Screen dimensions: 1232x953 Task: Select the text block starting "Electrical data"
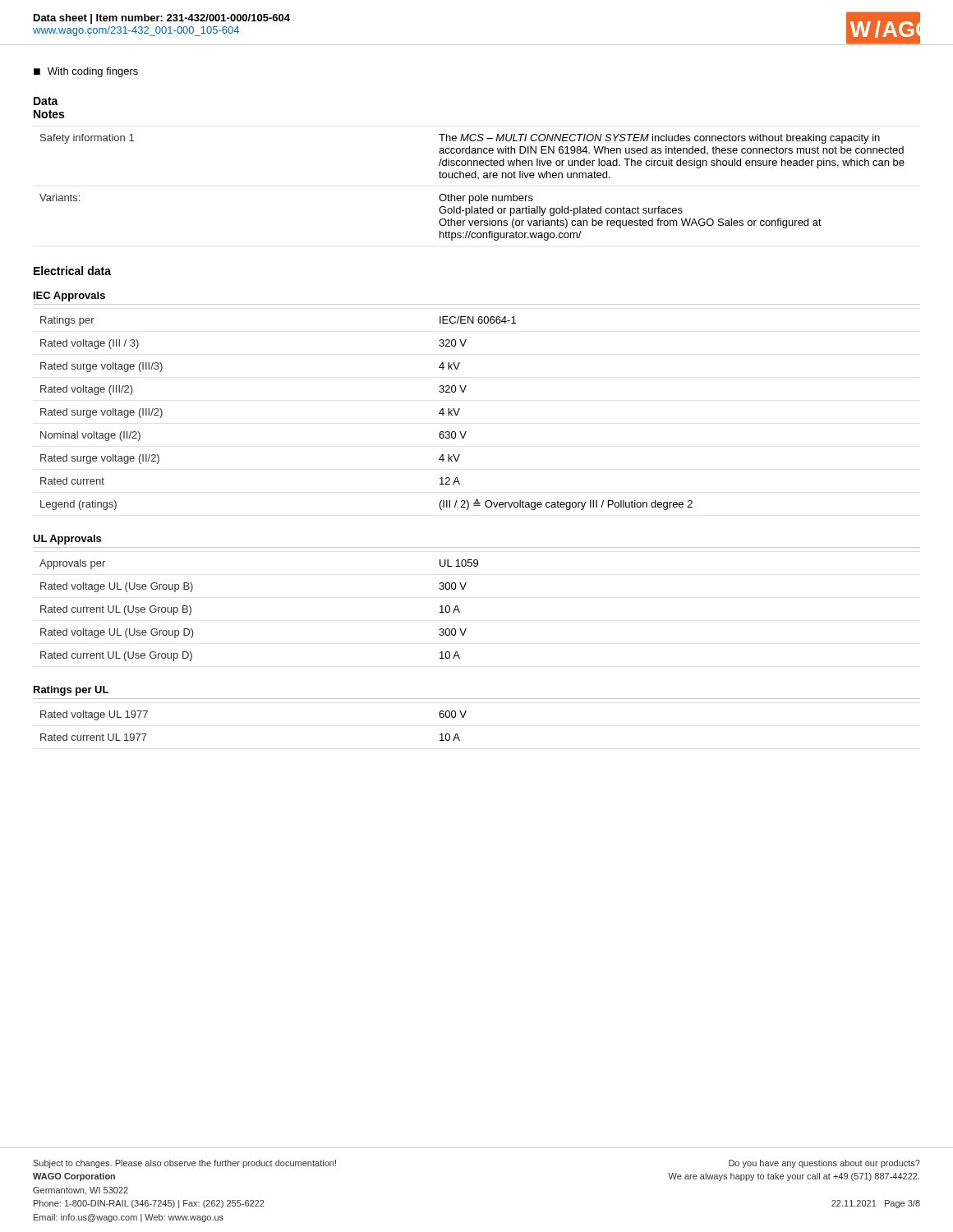pos(72,271)
